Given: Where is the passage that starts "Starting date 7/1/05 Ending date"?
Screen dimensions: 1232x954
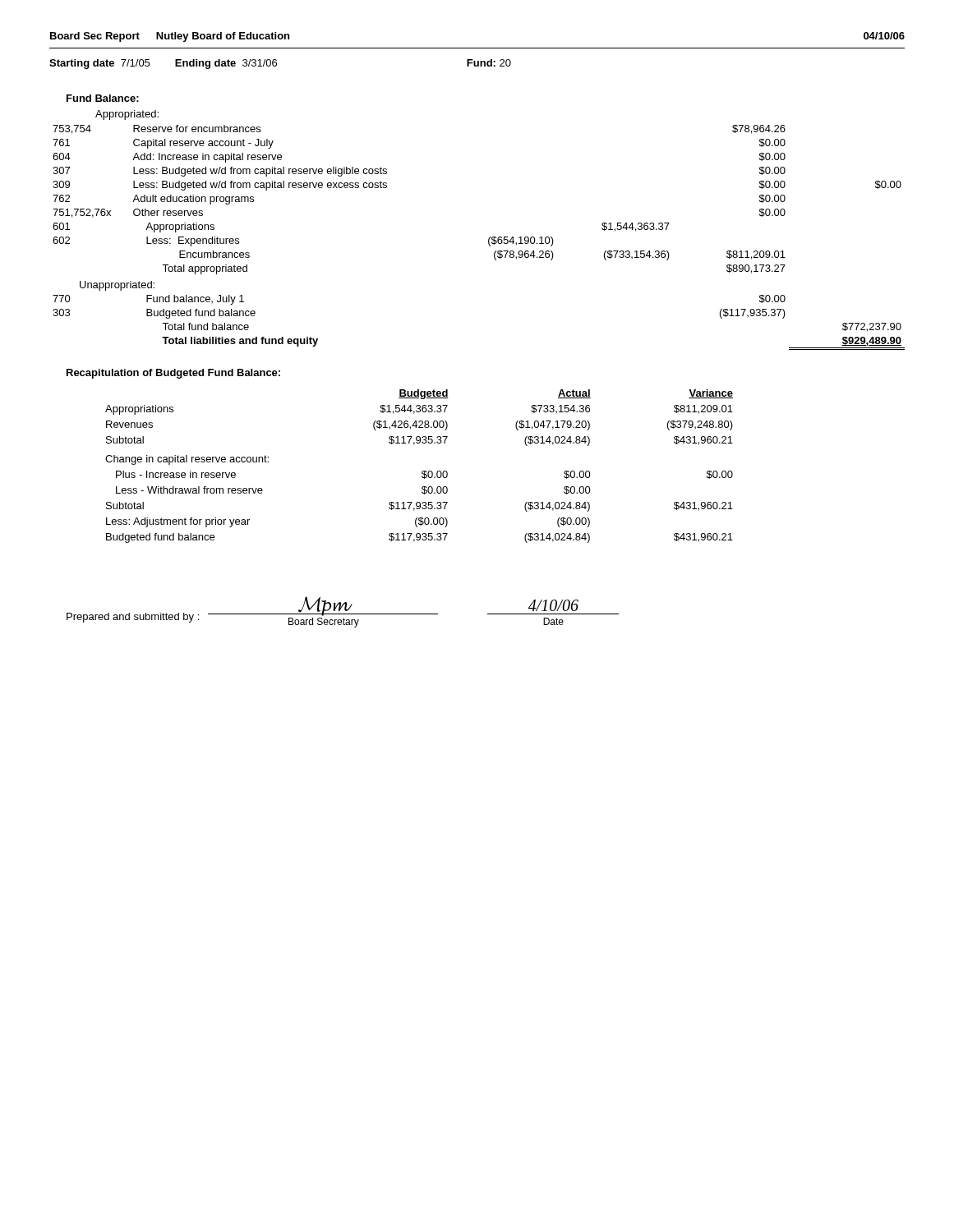Looking at the screenshot, I should [x=280, y=62].
